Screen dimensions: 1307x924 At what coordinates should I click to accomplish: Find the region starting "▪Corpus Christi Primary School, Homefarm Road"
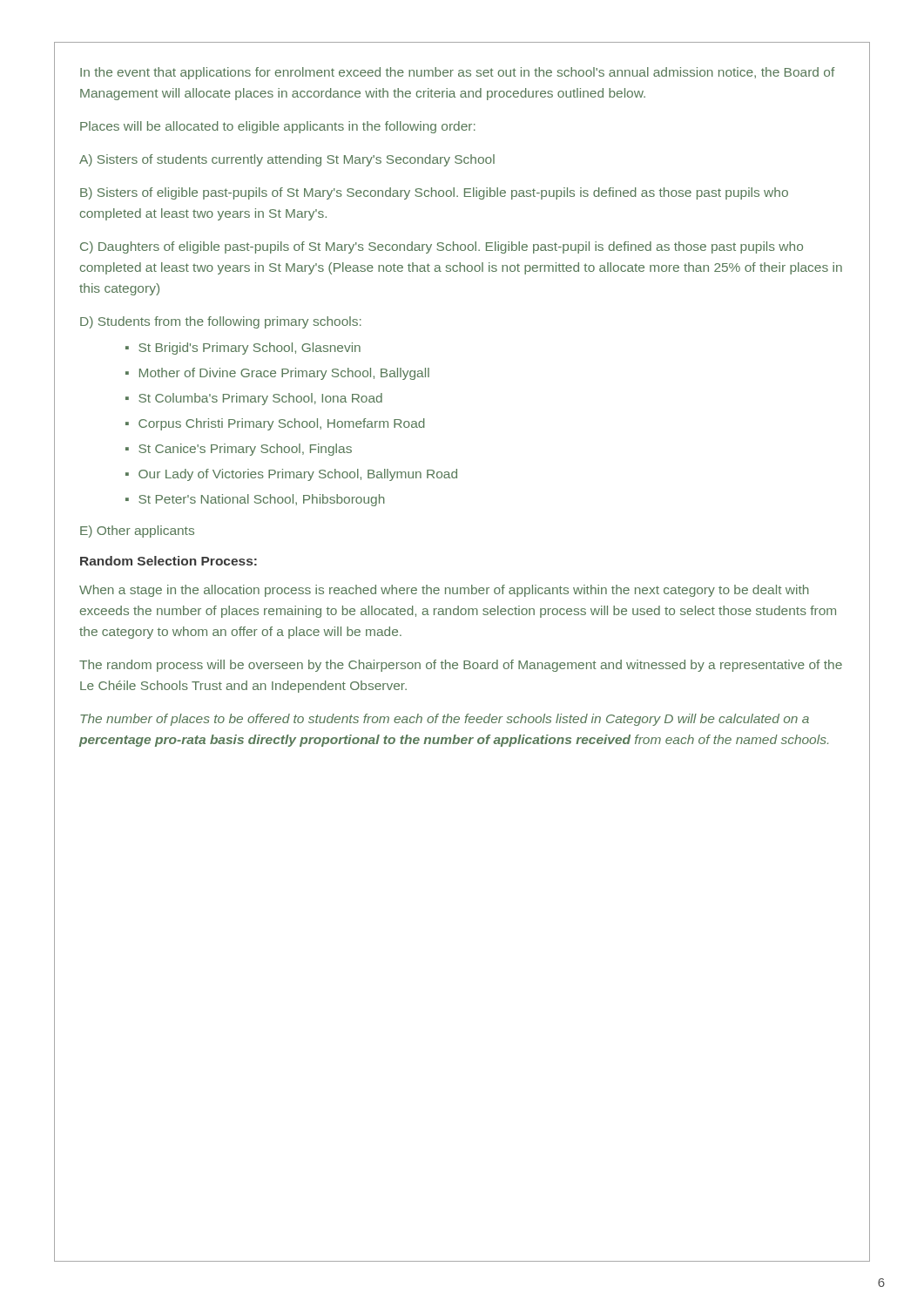tap(275, 424)
